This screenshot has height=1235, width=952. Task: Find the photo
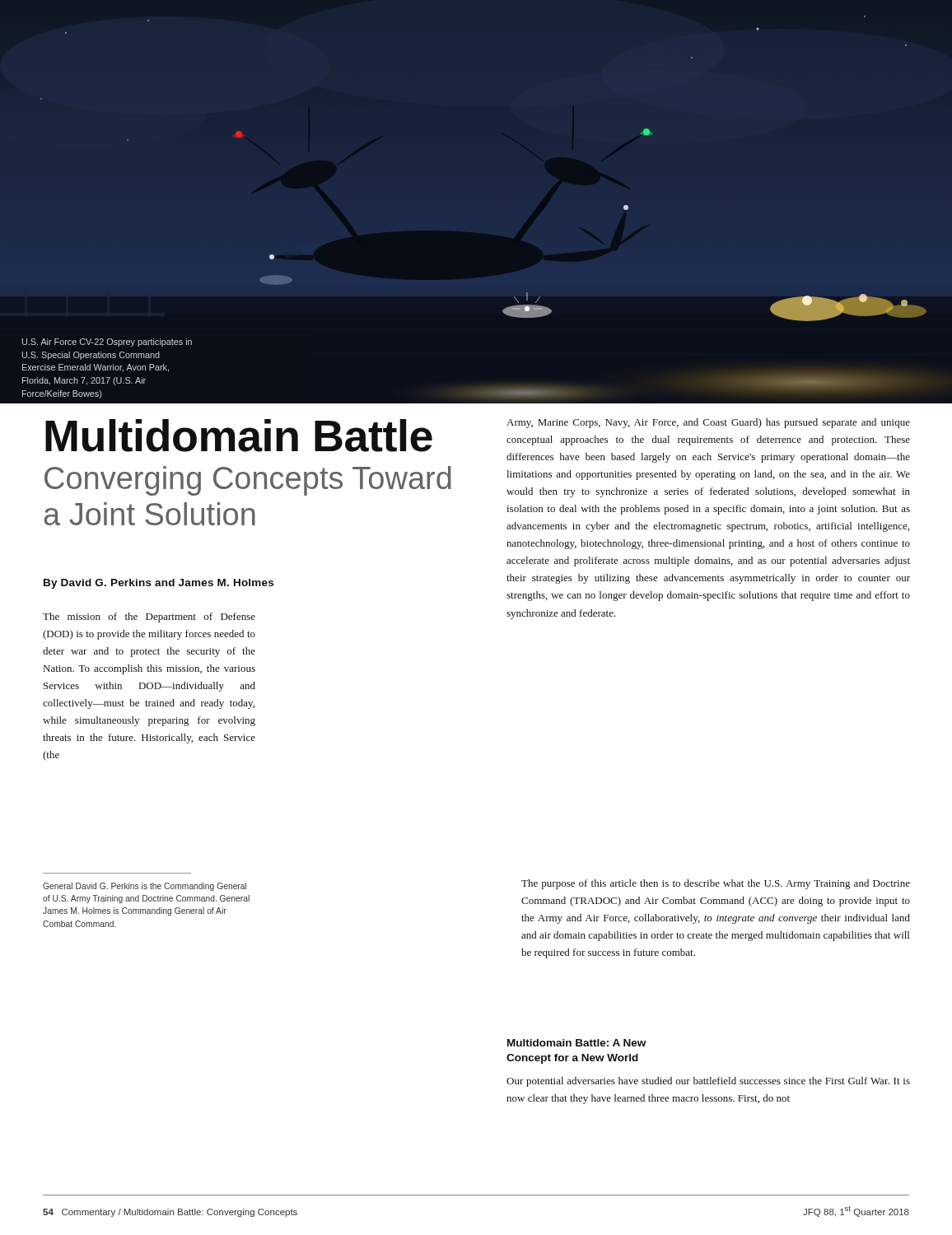[476, 202]
